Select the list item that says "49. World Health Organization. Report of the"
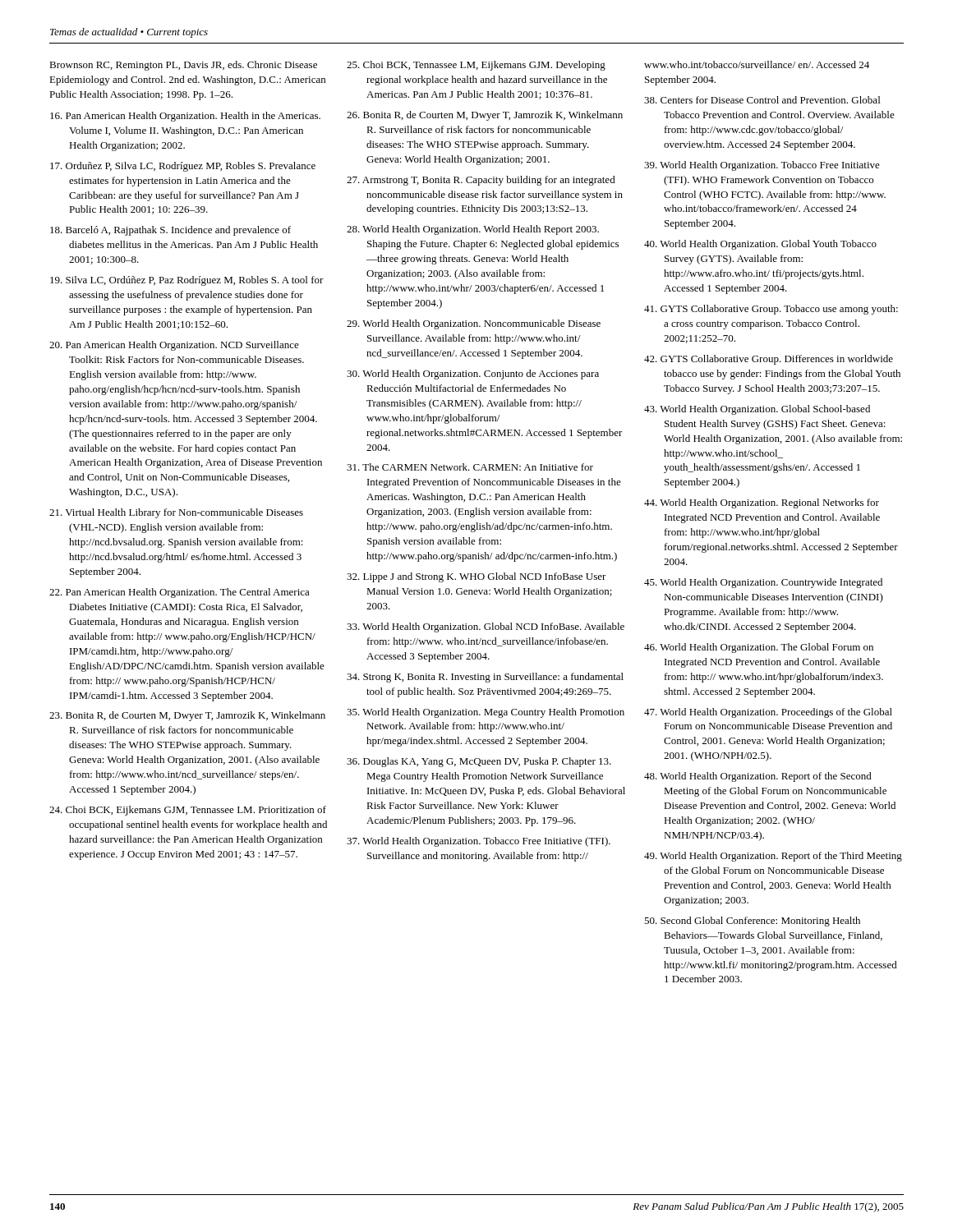Screen dimensions: 1232x953 pos(773,877)
